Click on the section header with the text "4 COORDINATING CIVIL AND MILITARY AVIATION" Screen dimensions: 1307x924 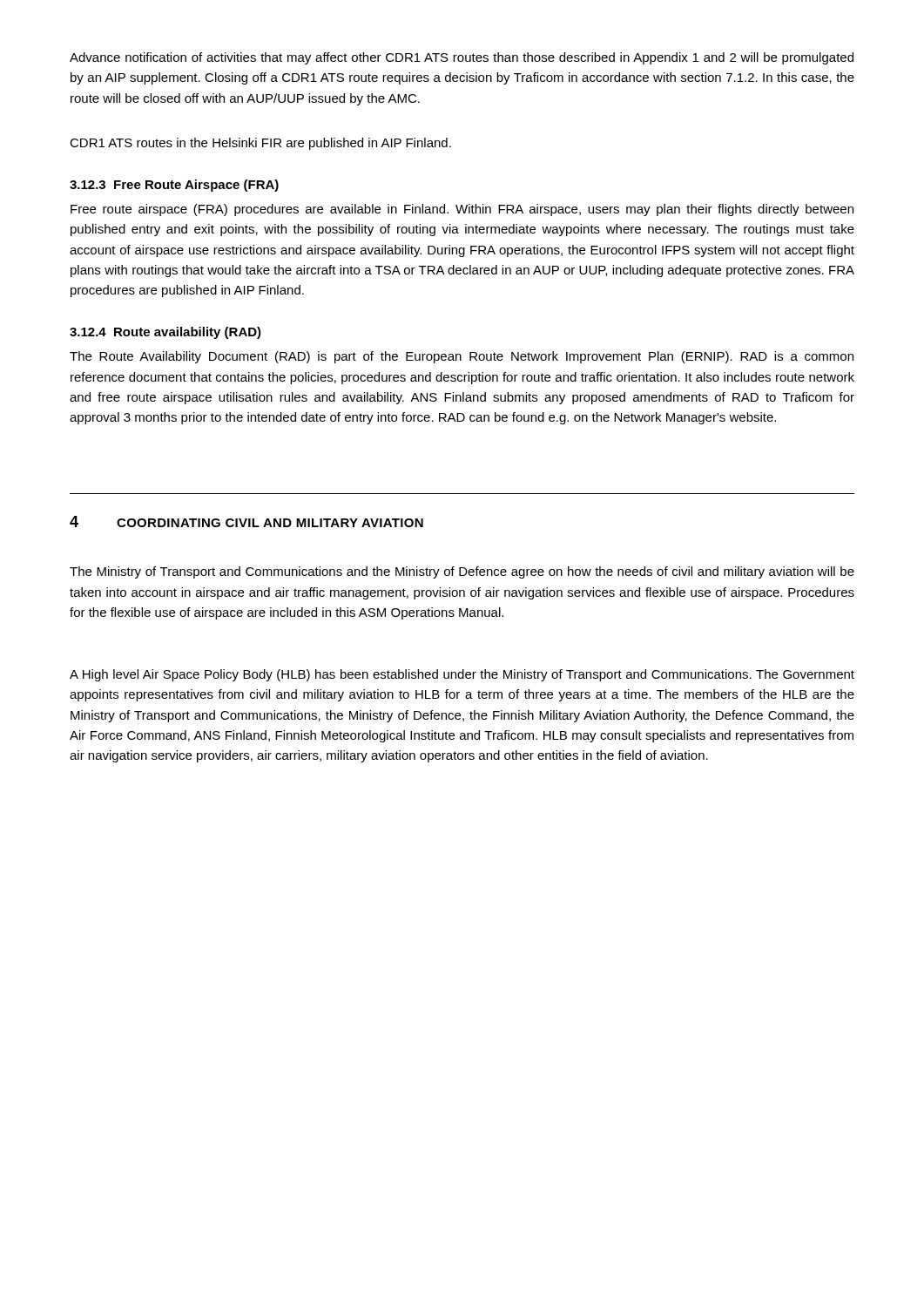[247, 523]
